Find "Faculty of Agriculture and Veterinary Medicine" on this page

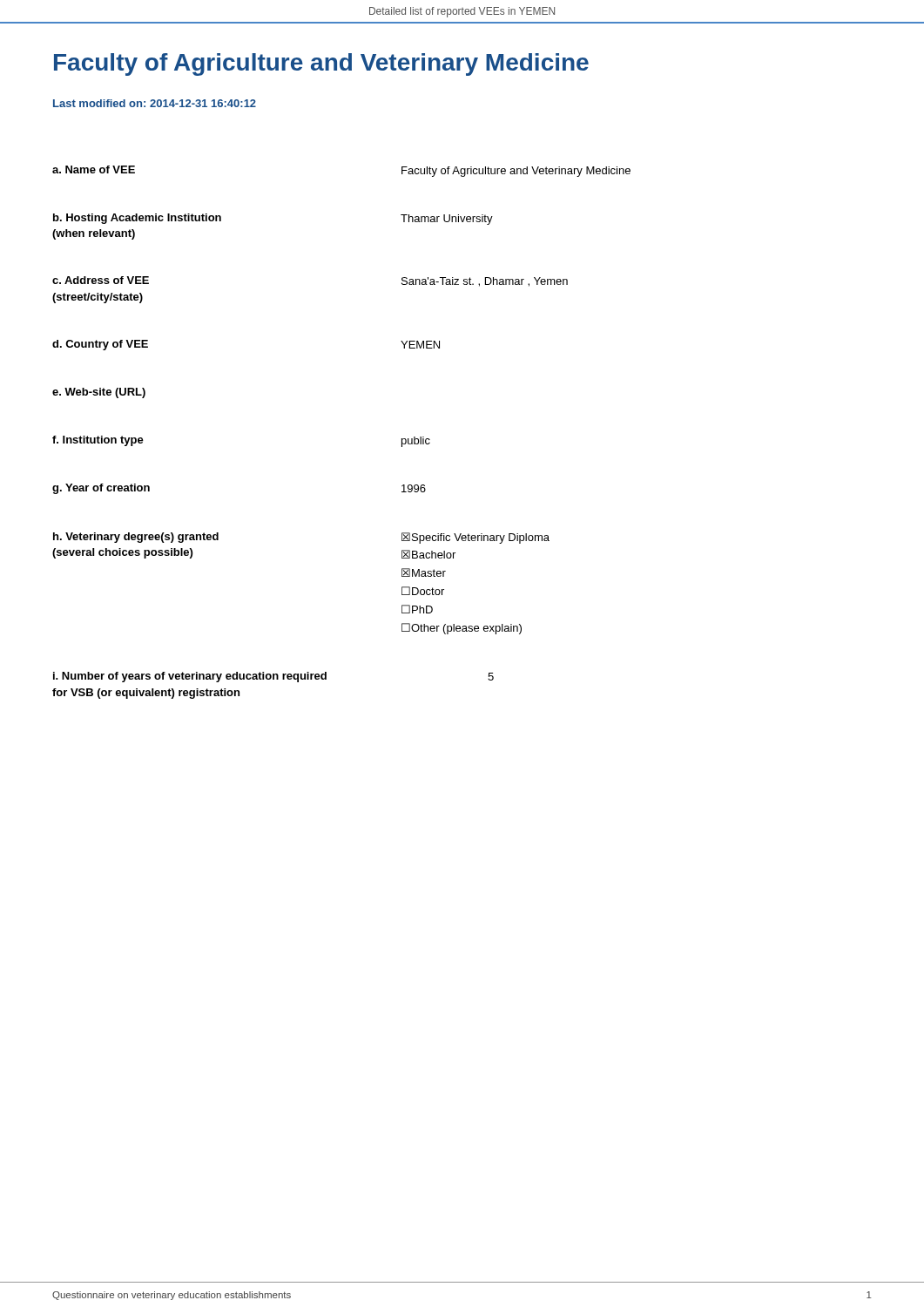pyautogui.click(x=321, y=62)
